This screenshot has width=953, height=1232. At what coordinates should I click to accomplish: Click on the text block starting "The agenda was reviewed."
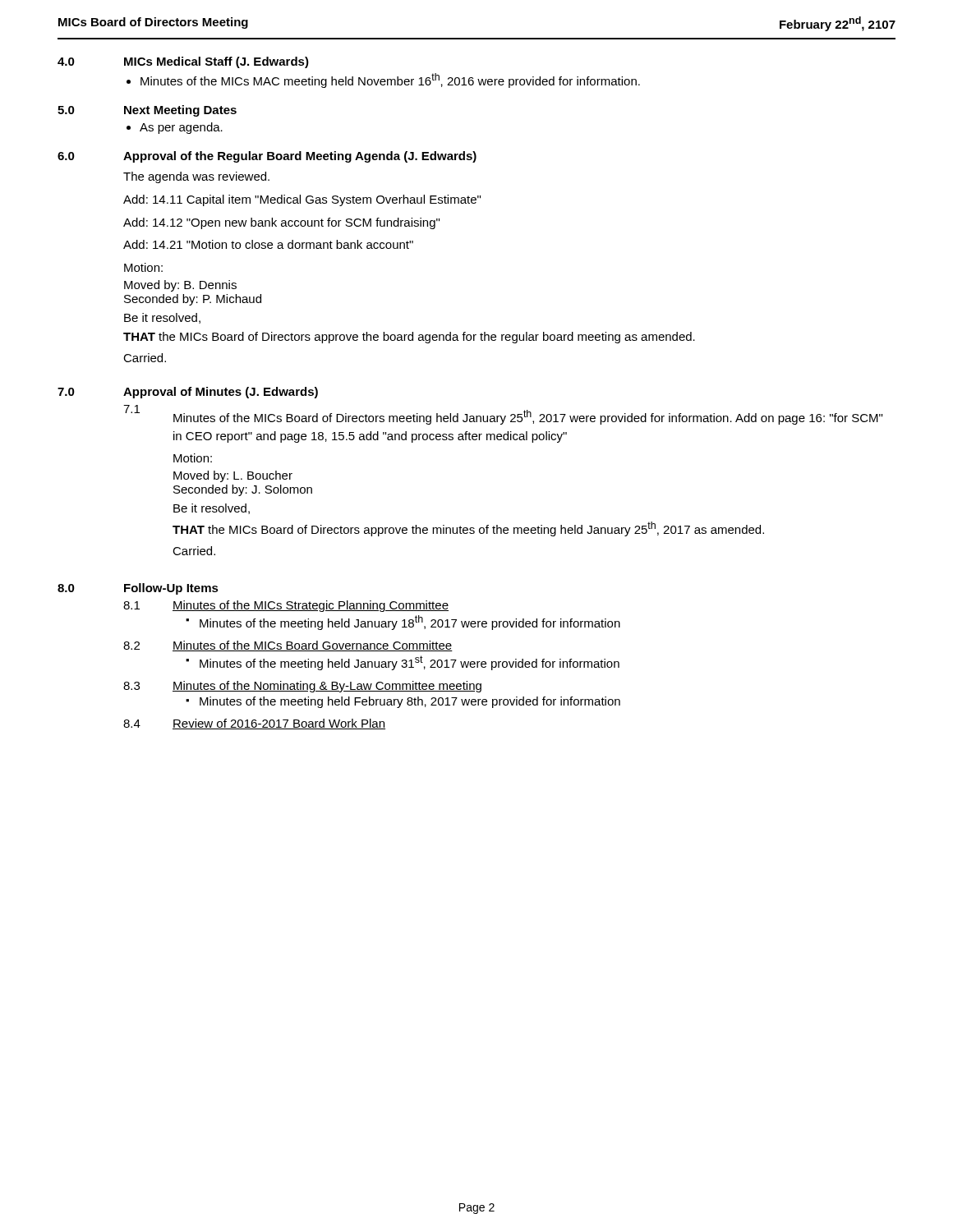197,176
